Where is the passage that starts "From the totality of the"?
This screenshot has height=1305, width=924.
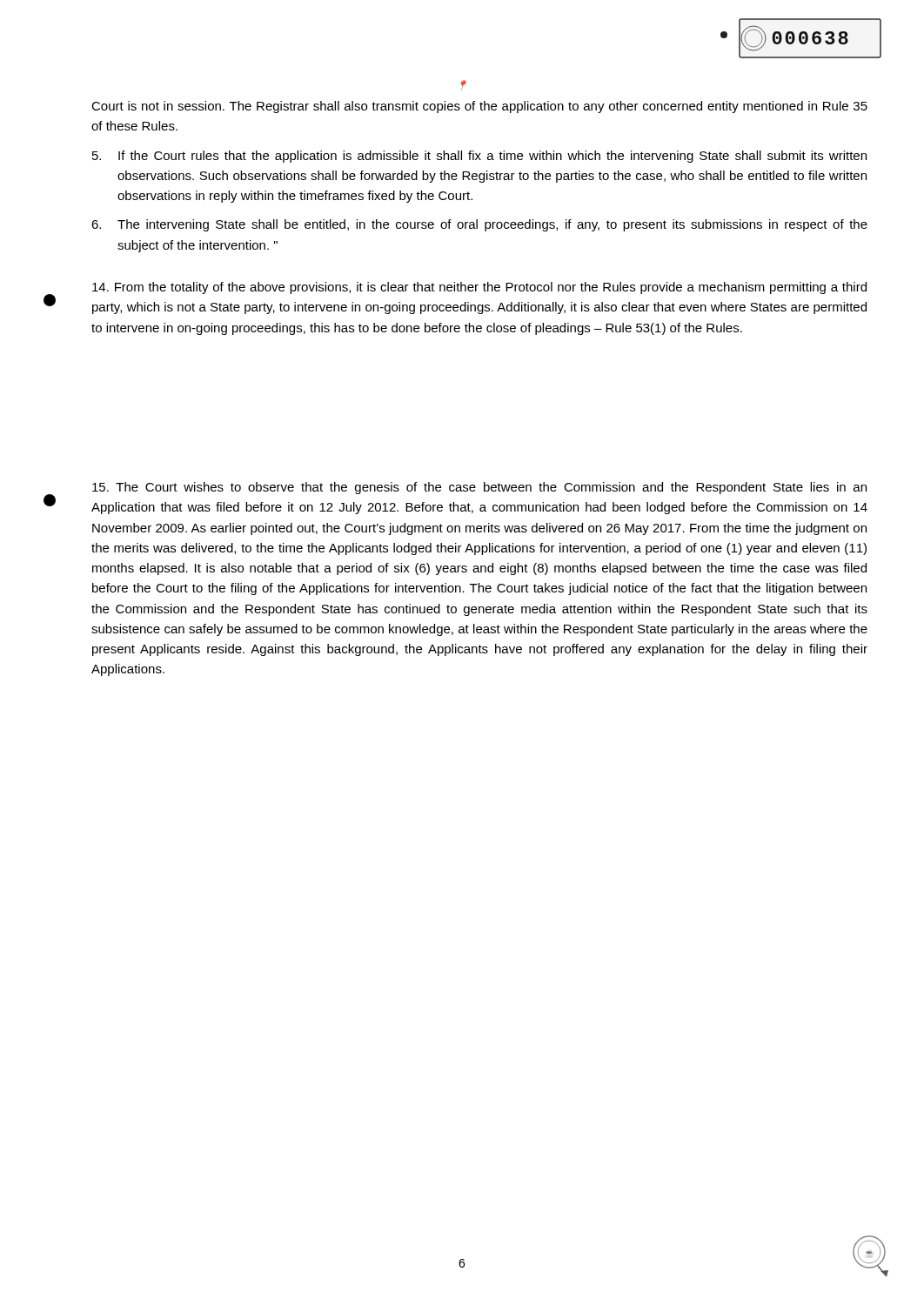479,307
